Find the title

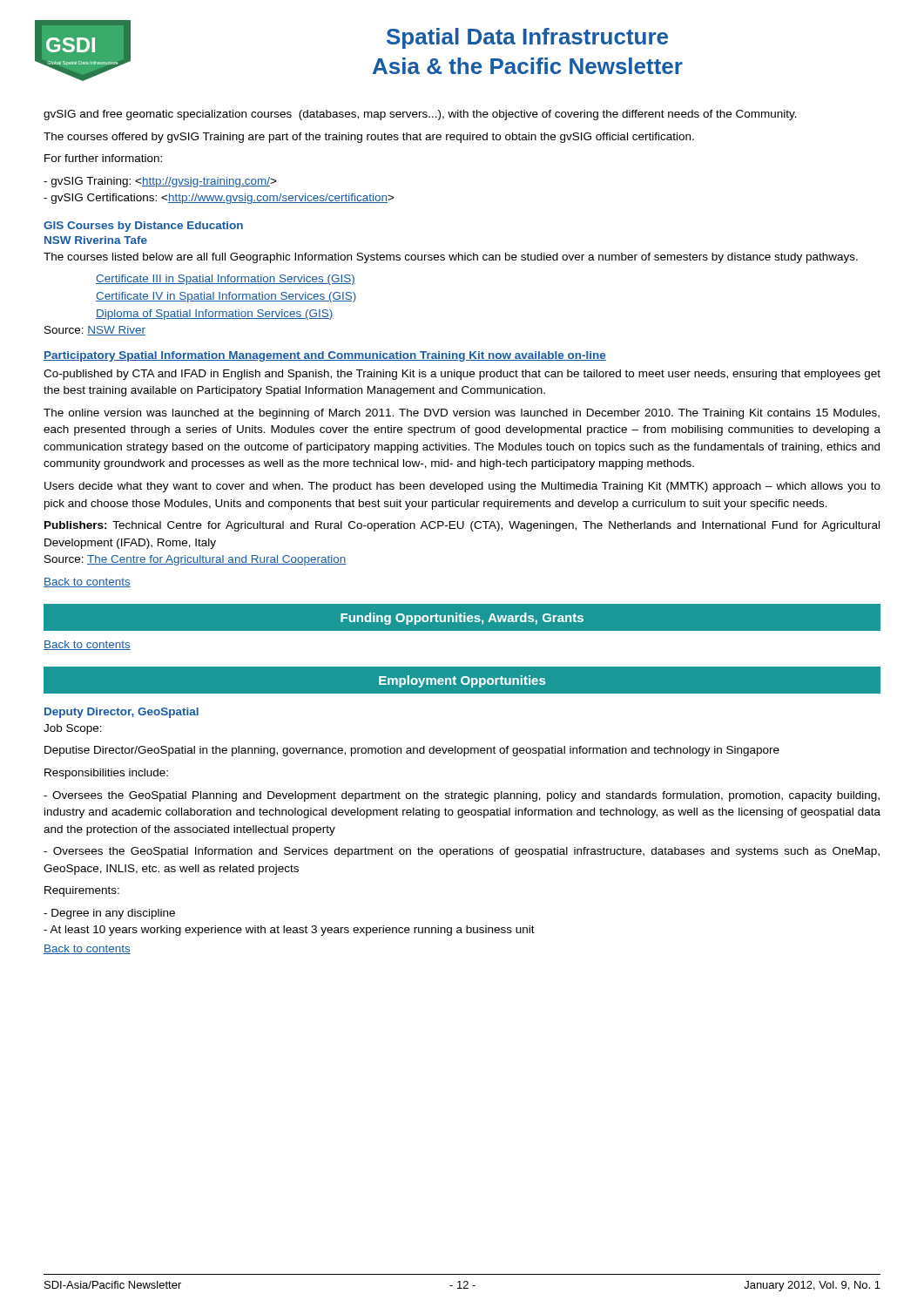[527, 51]
